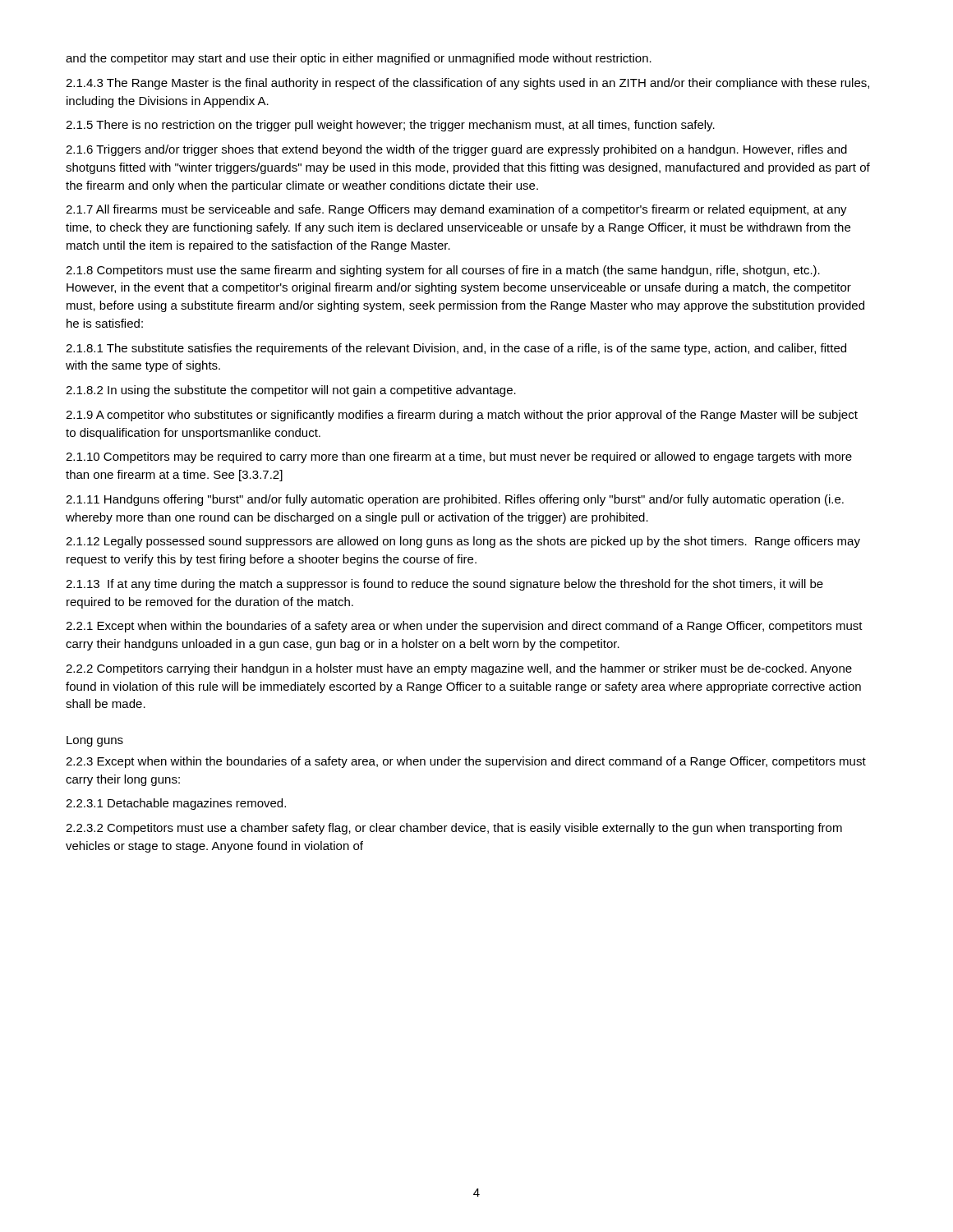Point to the block beginning "1.9 A competitor who substitutes or"

(x=462, y=423)
